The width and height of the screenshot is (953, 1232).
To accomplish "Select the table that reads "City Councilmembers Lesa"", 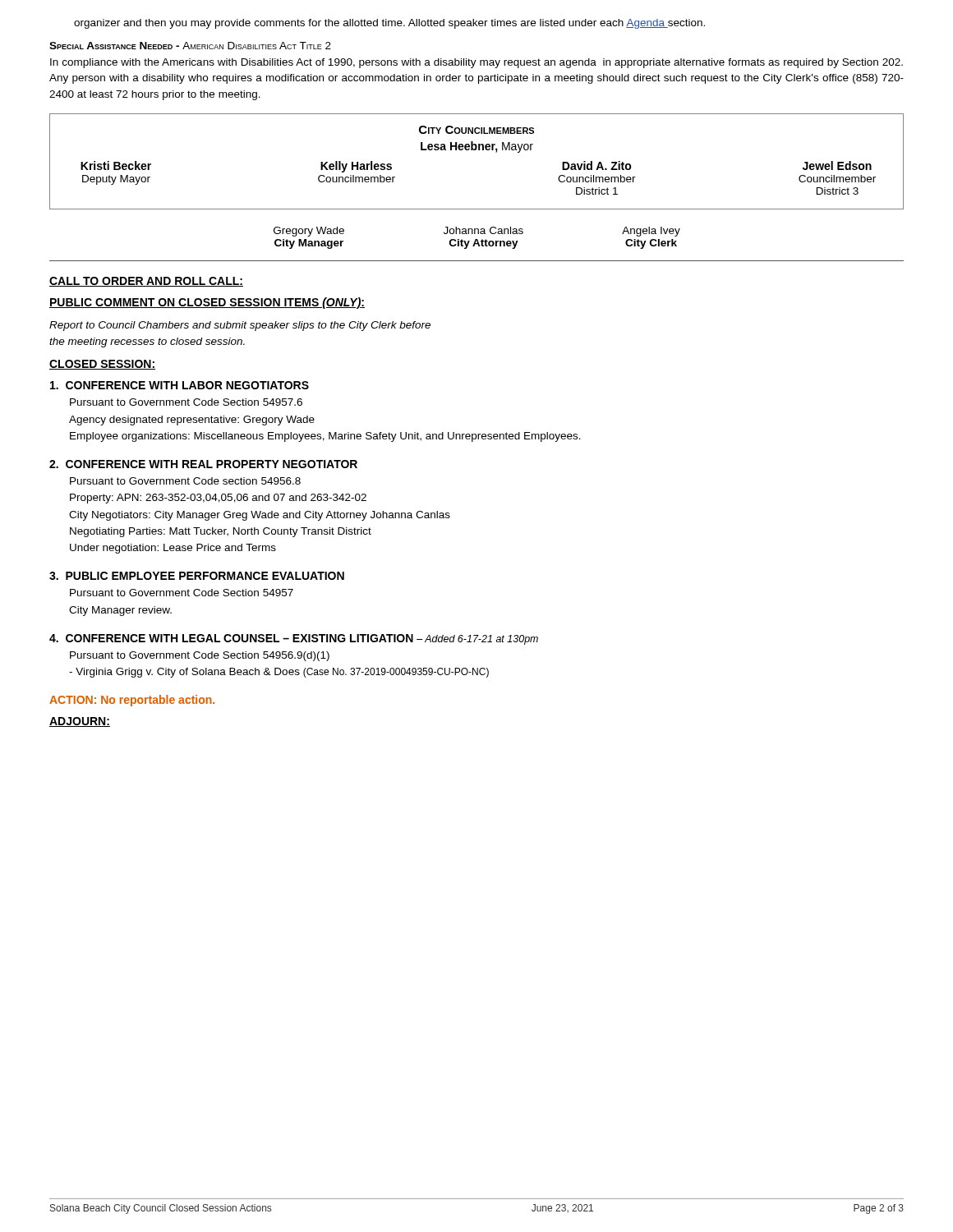I will 476,181.
